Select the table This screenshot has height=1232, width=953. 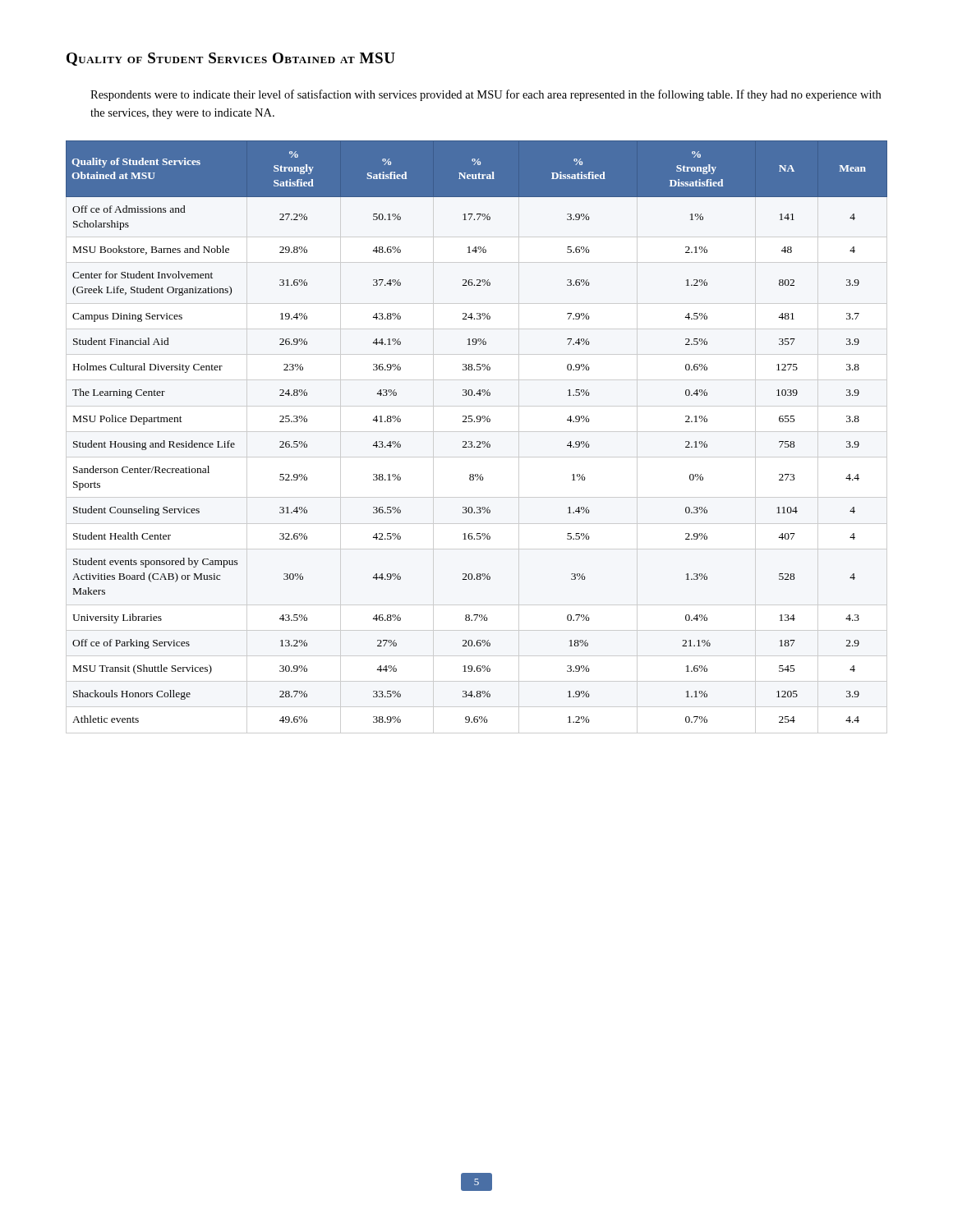pyautogui.click(x=476, y=437)
